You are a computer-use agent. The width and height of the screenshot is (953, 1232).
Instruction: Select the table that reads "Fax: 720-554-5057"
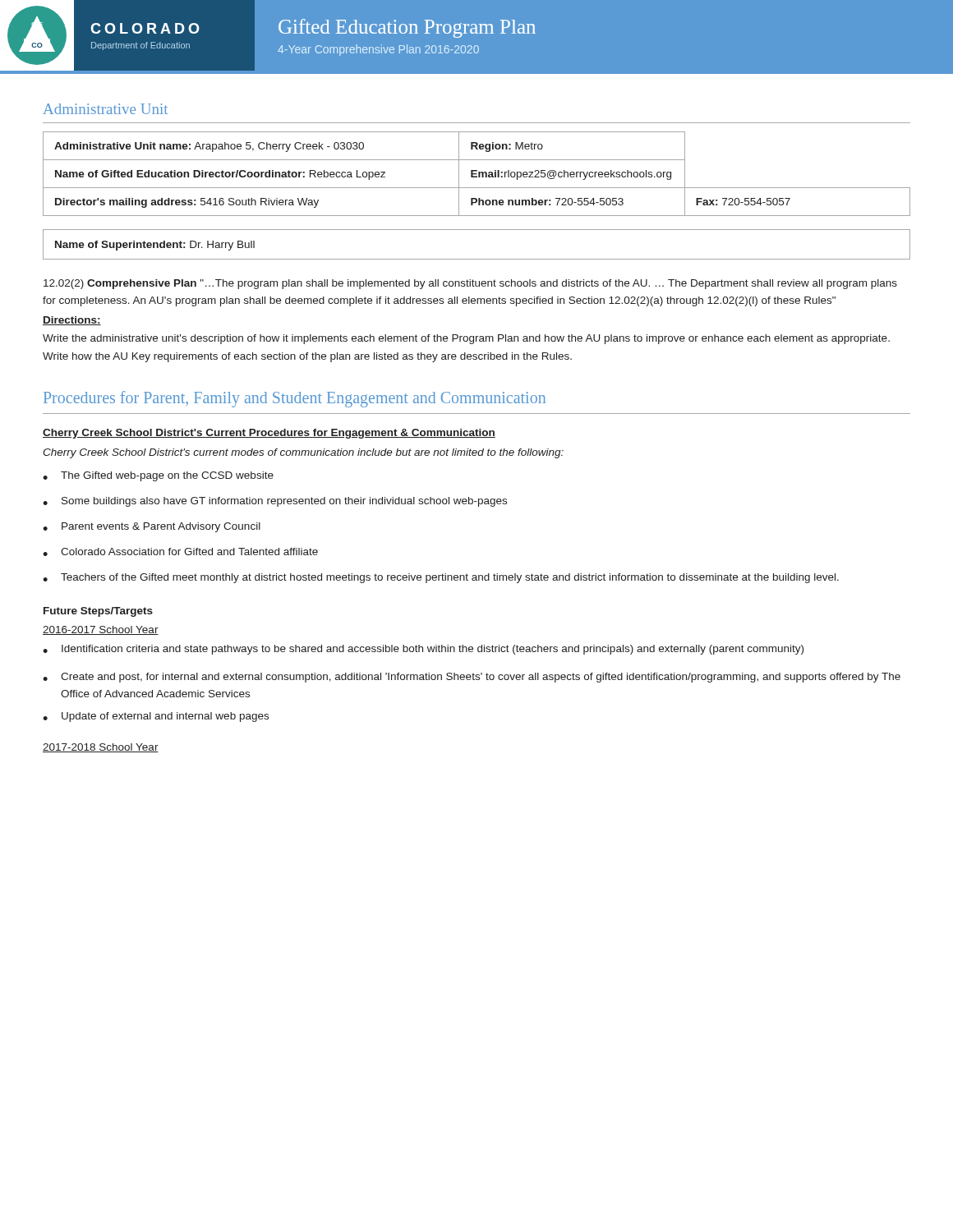point(476,174)
